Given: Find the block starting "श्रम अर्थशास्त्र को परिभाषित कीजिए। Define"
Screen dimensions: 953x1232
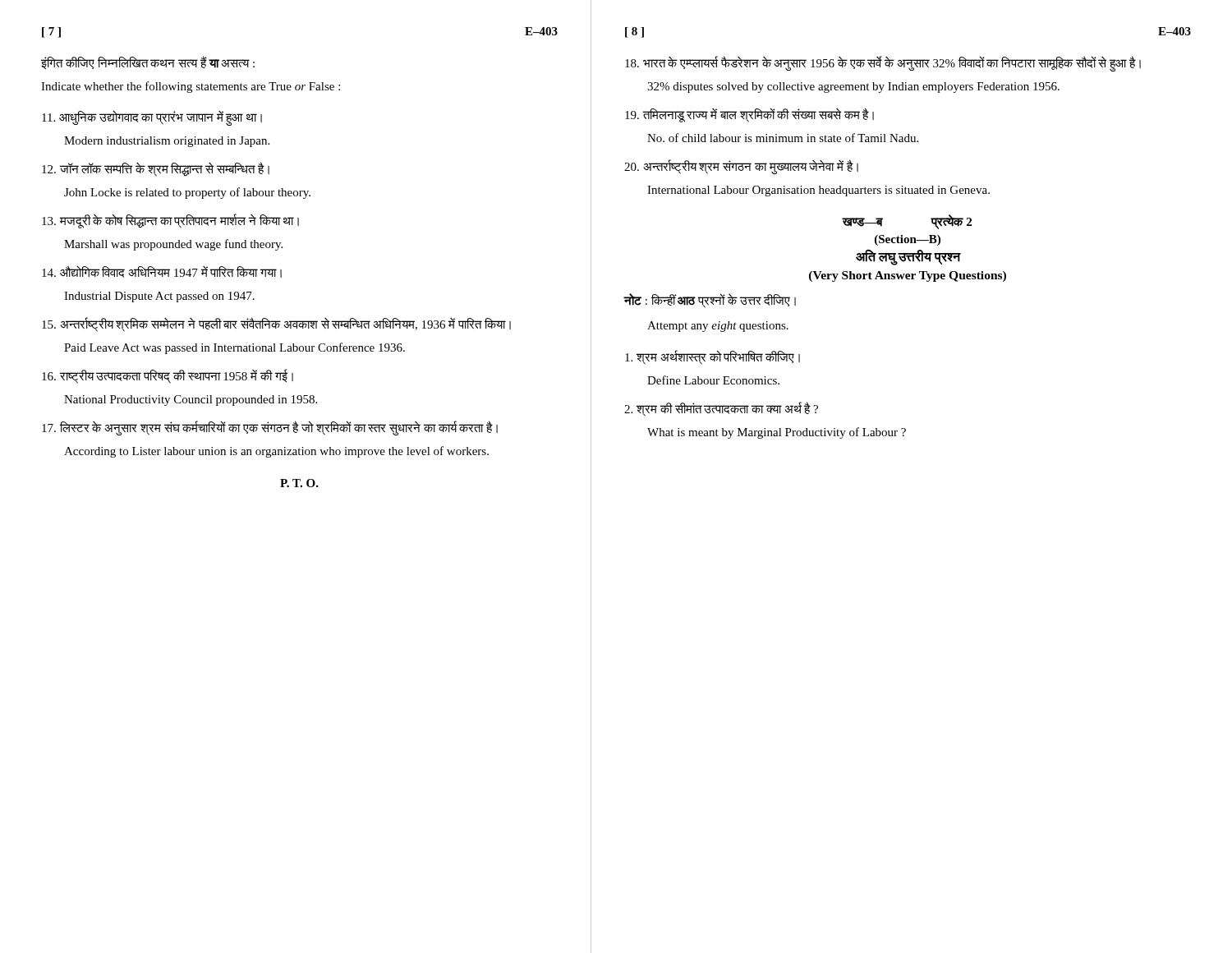Looking at the screenshot, I should point(713,357).
